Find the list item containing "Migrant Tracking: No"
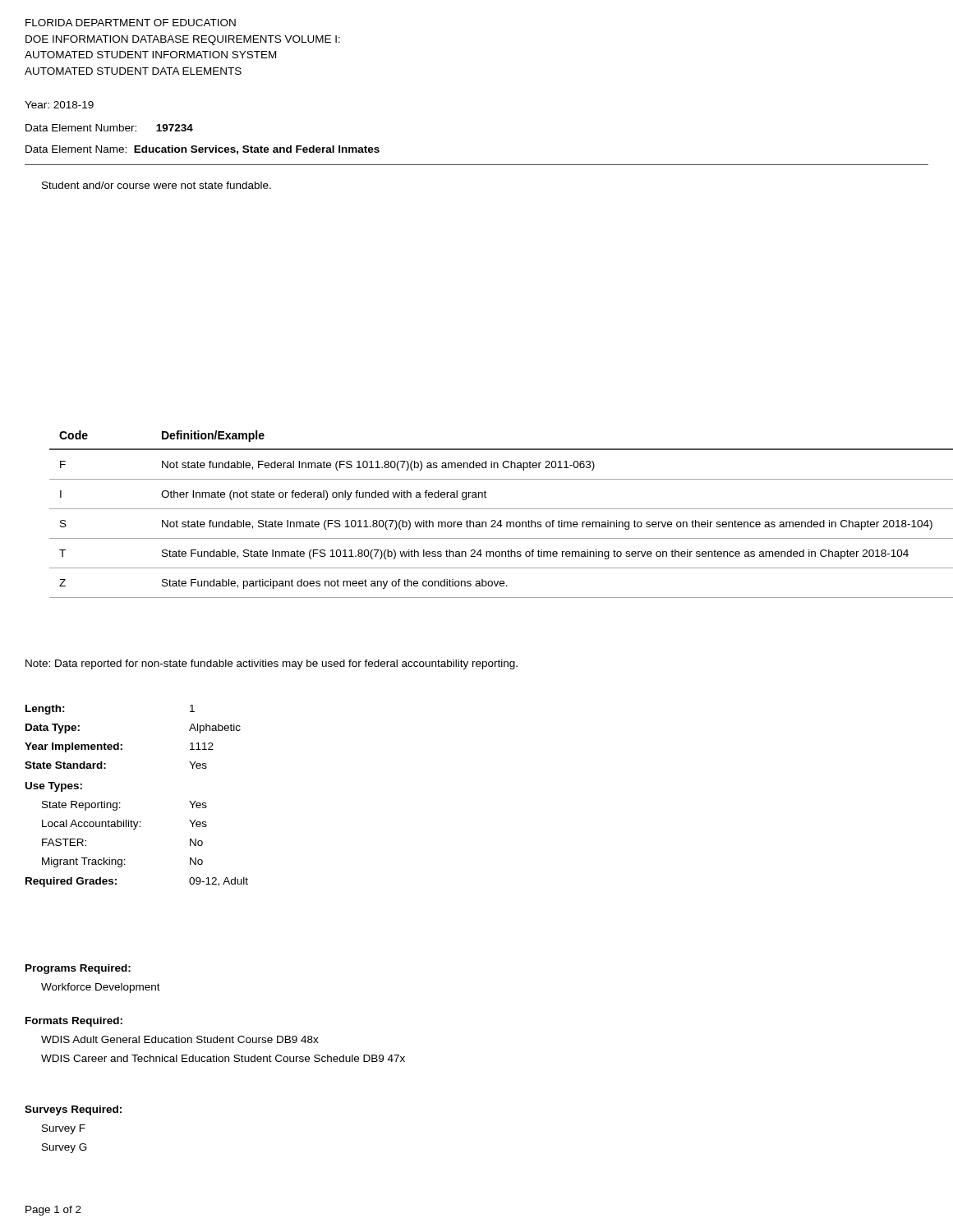This screenshot has width=953, height=1232. (x=122, y=862)
